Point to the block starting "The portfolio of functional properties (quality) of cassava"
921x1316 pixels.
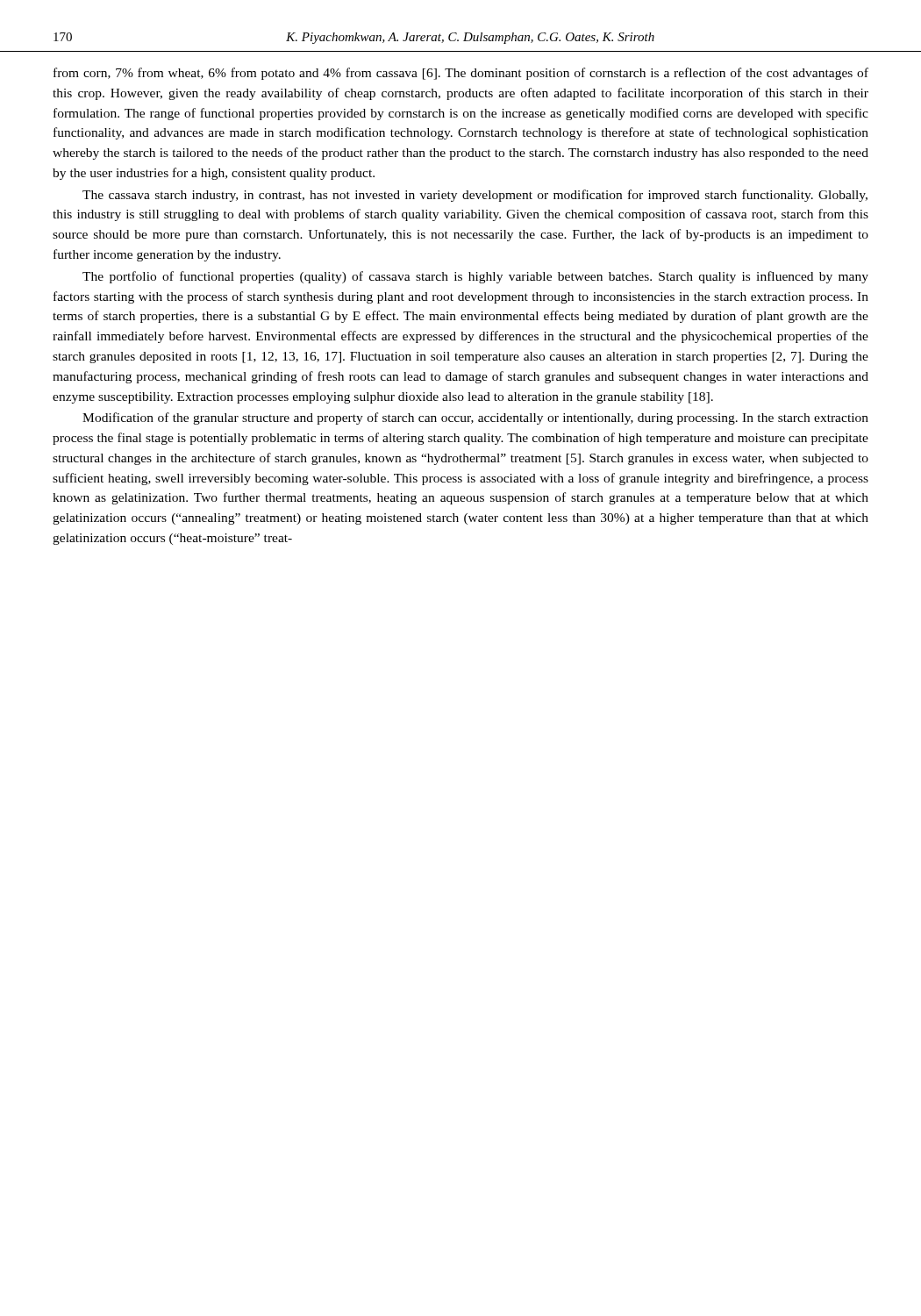pos(460,337)
